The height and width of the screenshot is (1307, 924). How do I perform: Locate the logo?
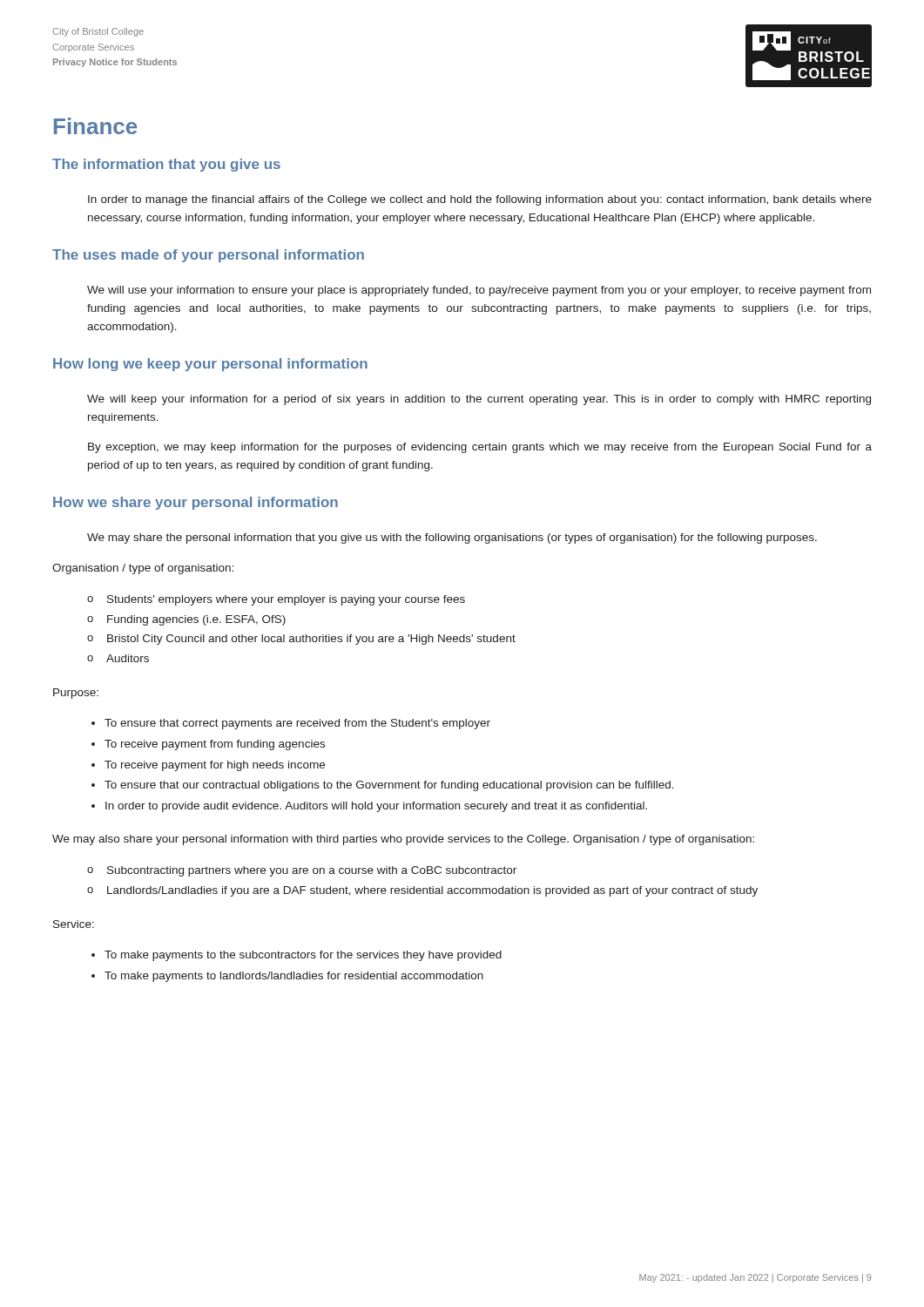809,57
